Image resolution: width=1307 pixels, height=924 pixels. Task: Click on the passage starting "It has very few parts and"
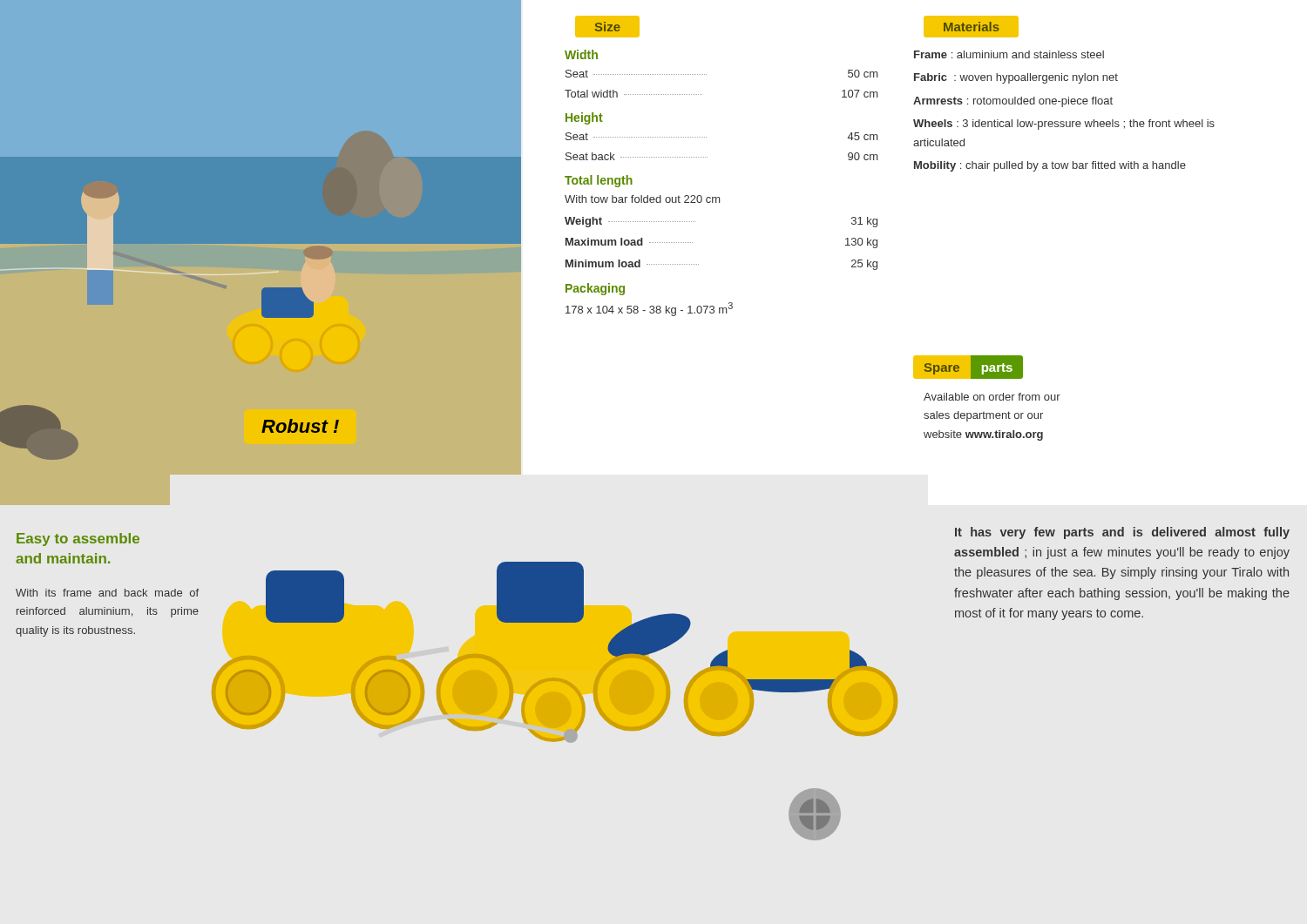[x=1122, y=572]
